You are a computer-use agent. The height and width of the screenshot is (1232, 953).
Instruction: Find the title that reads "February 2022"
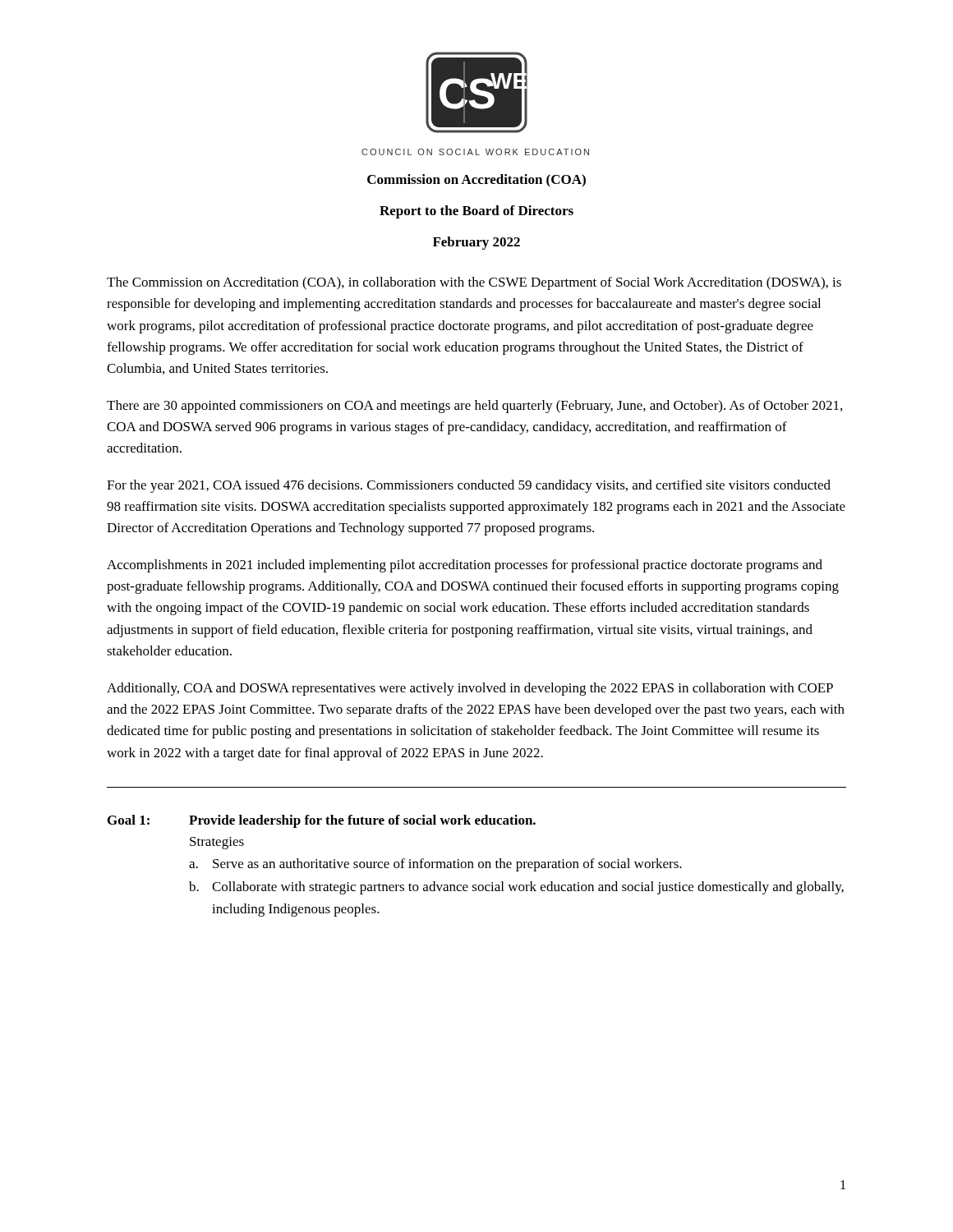click(x=476, y=242)
